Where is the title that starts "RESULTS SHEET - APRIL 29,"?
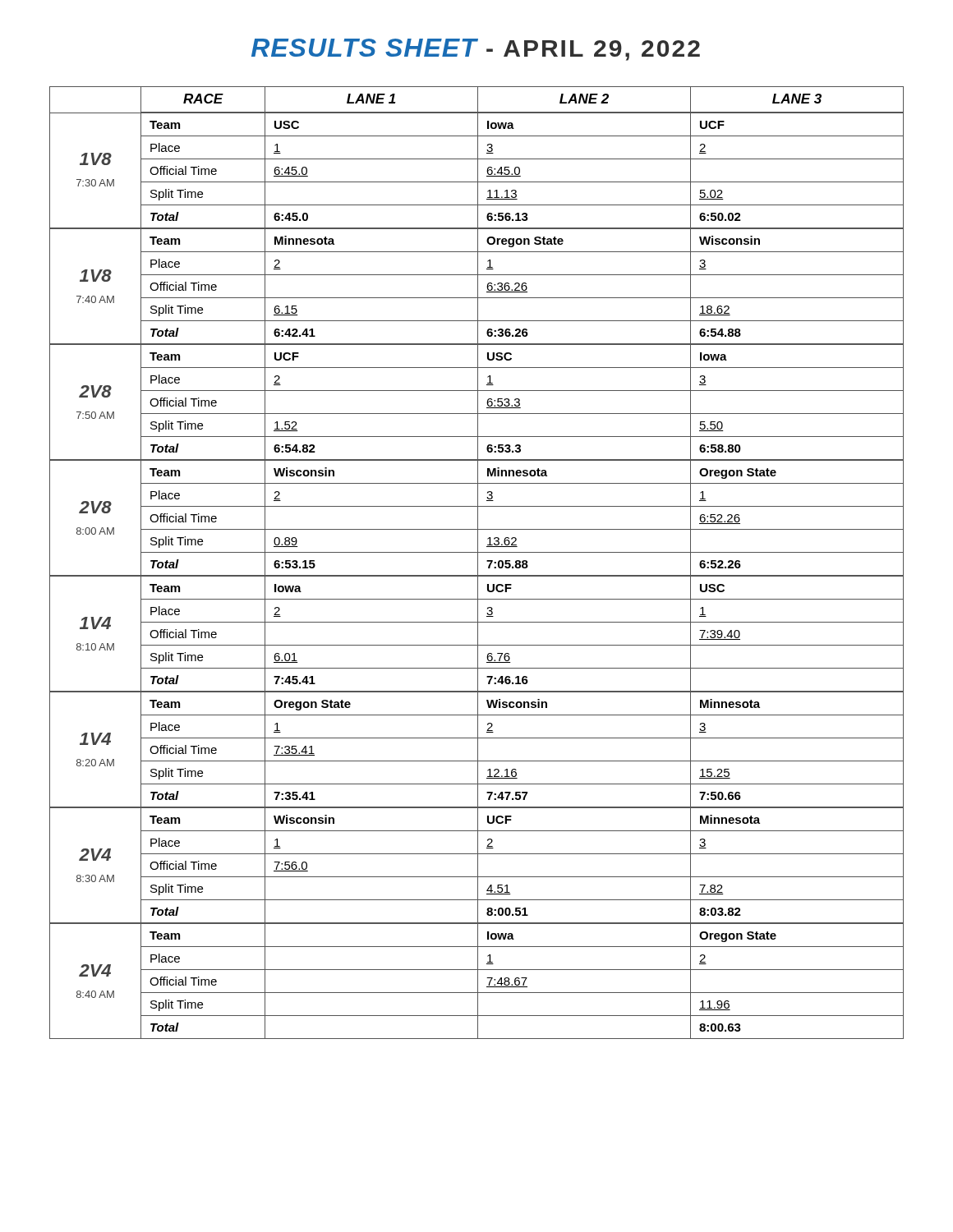Image resolution: width=953 pixels, height=1232 pixels. coord(476,48)
